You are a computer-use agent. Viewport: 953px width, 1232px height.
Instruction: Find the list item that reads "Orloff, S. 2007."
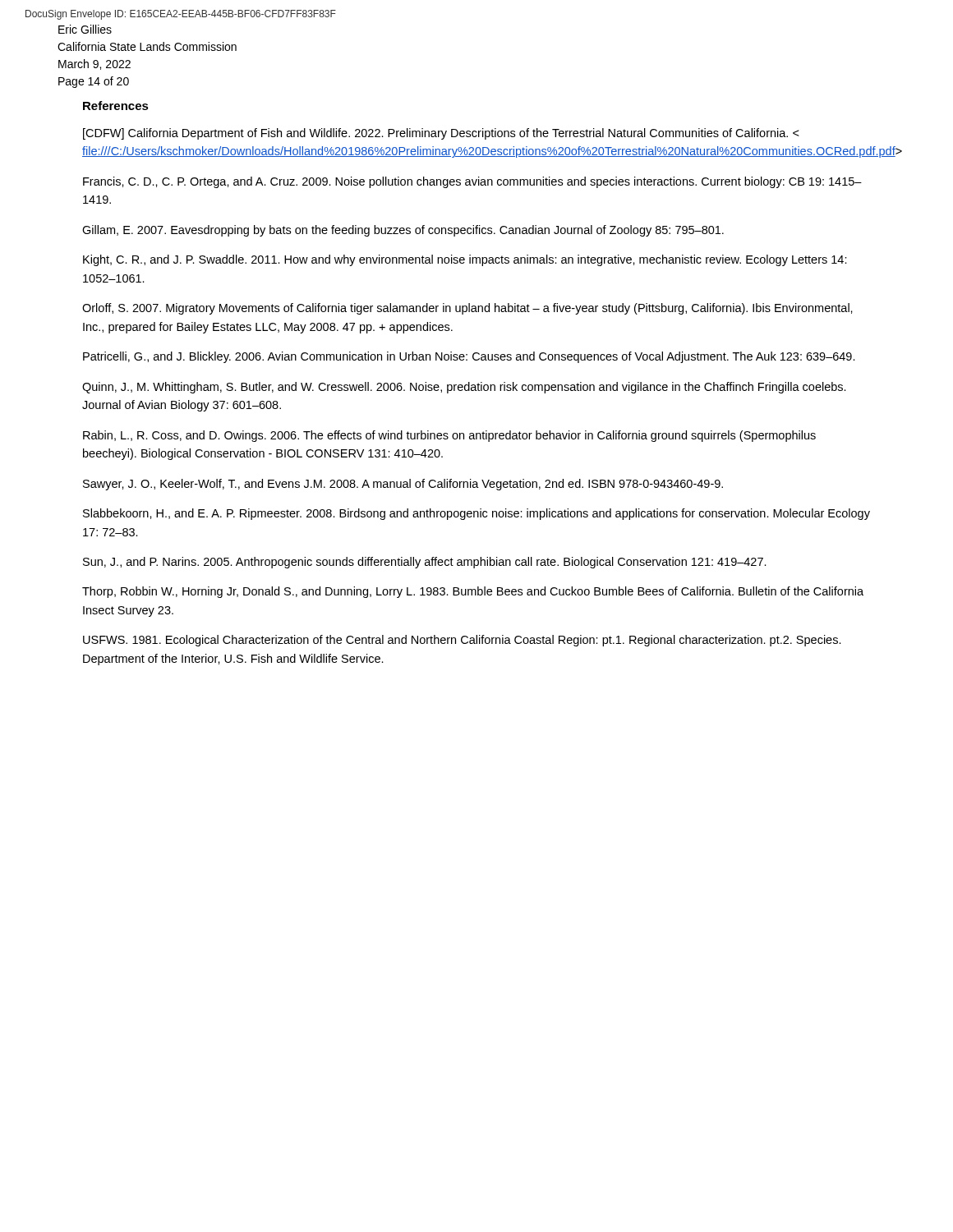[x=468, y=317]
